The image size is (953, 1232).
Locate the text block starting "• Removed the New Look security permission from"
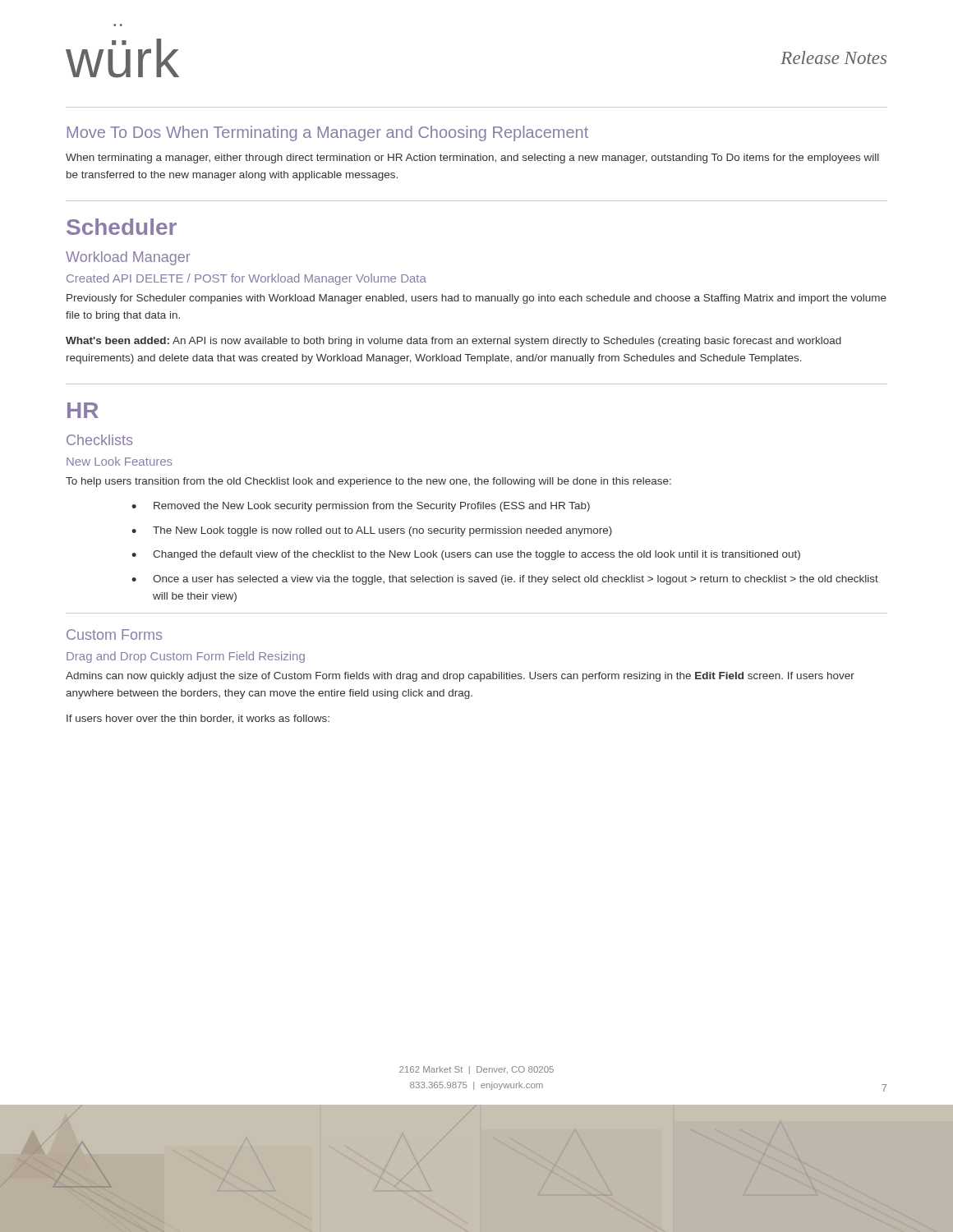[361, 508]
